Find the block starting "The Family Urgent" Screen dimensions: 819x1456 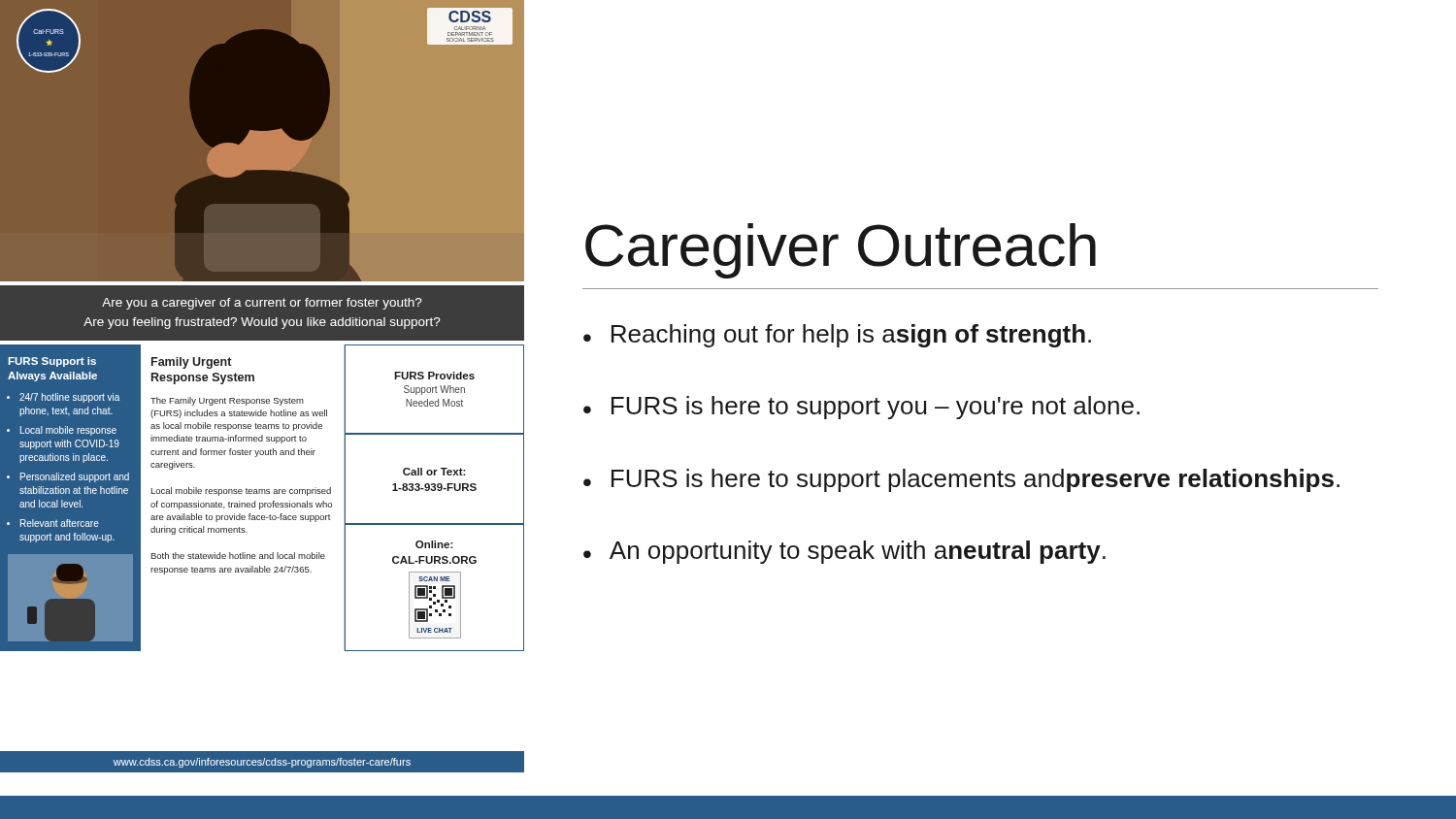[239, 432]
